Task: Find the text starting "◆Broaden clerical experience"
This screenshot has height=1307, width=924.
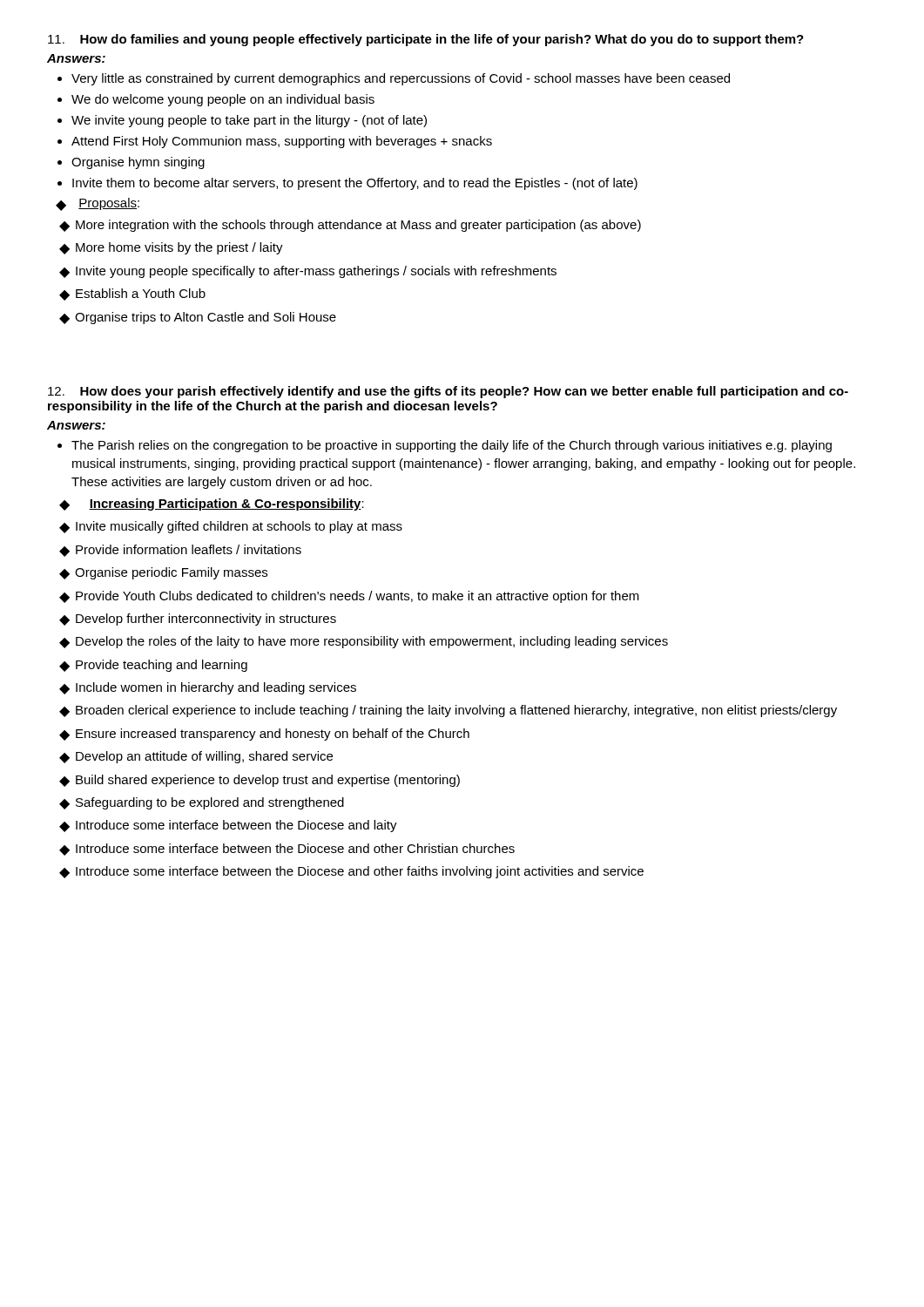Action: pyautogui.click(x=466, y=711)
